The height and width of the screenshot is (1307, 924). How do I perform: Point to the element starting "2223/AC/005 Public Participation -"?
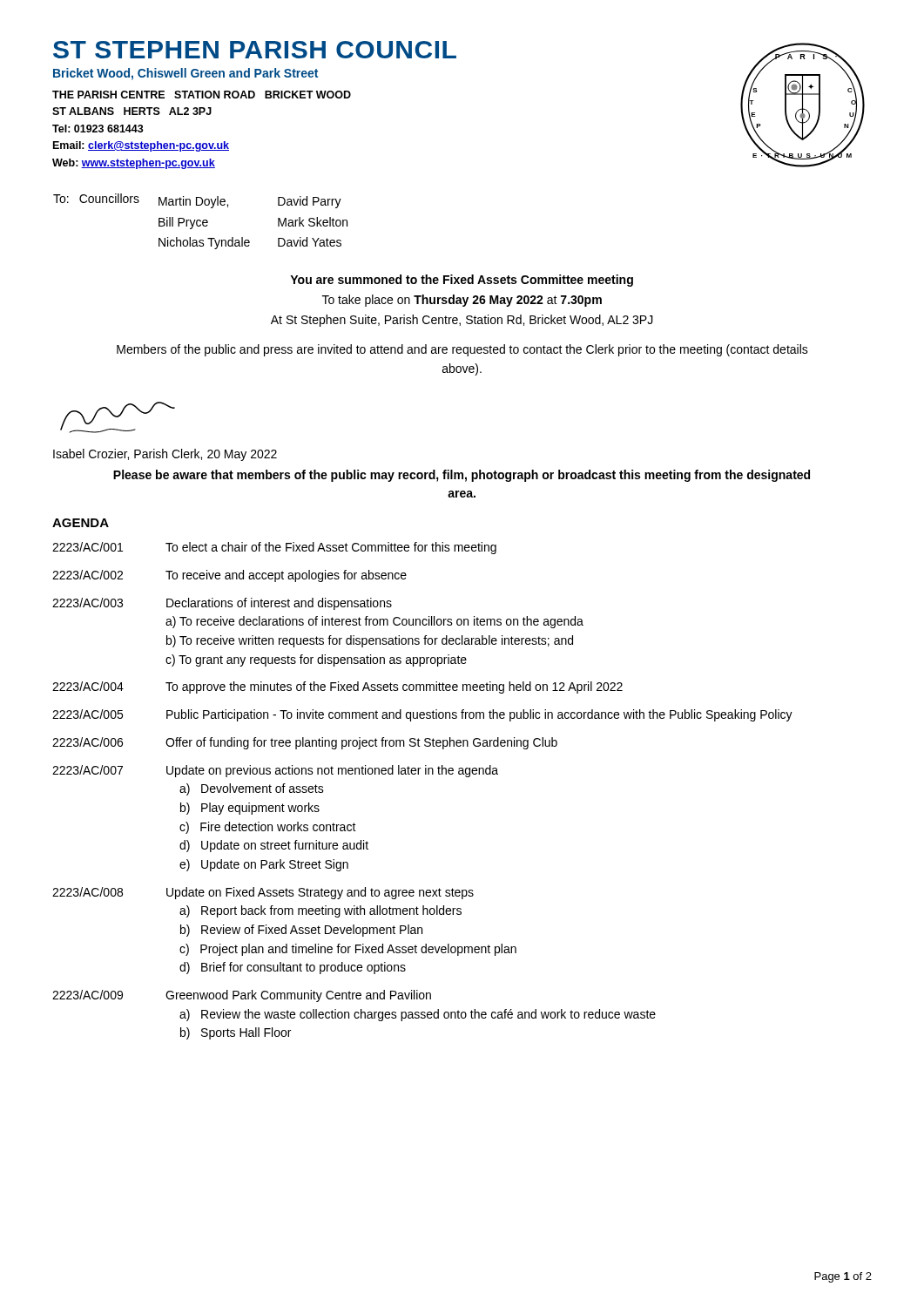(462, 715)
